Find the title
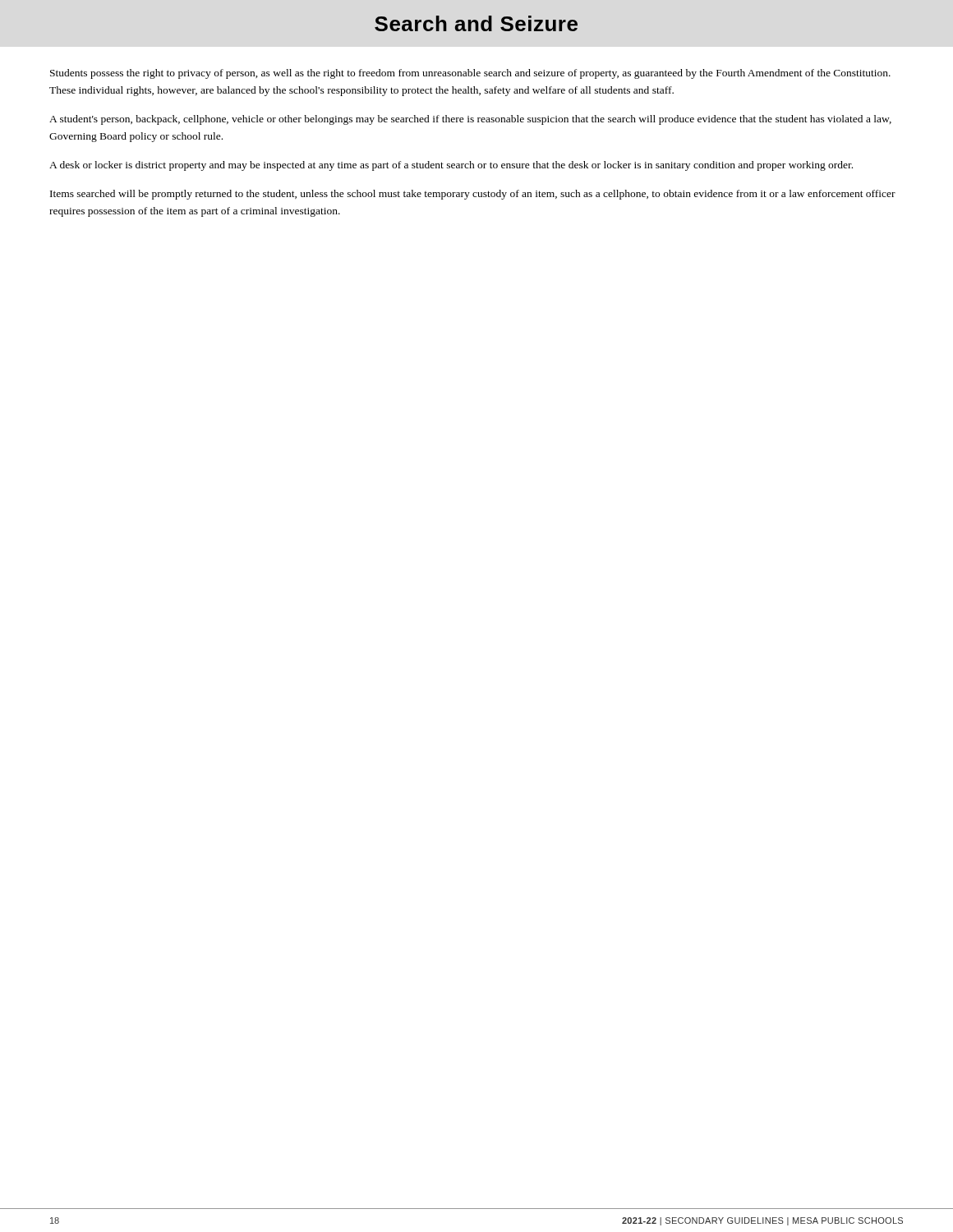 (x=476, y=24)
